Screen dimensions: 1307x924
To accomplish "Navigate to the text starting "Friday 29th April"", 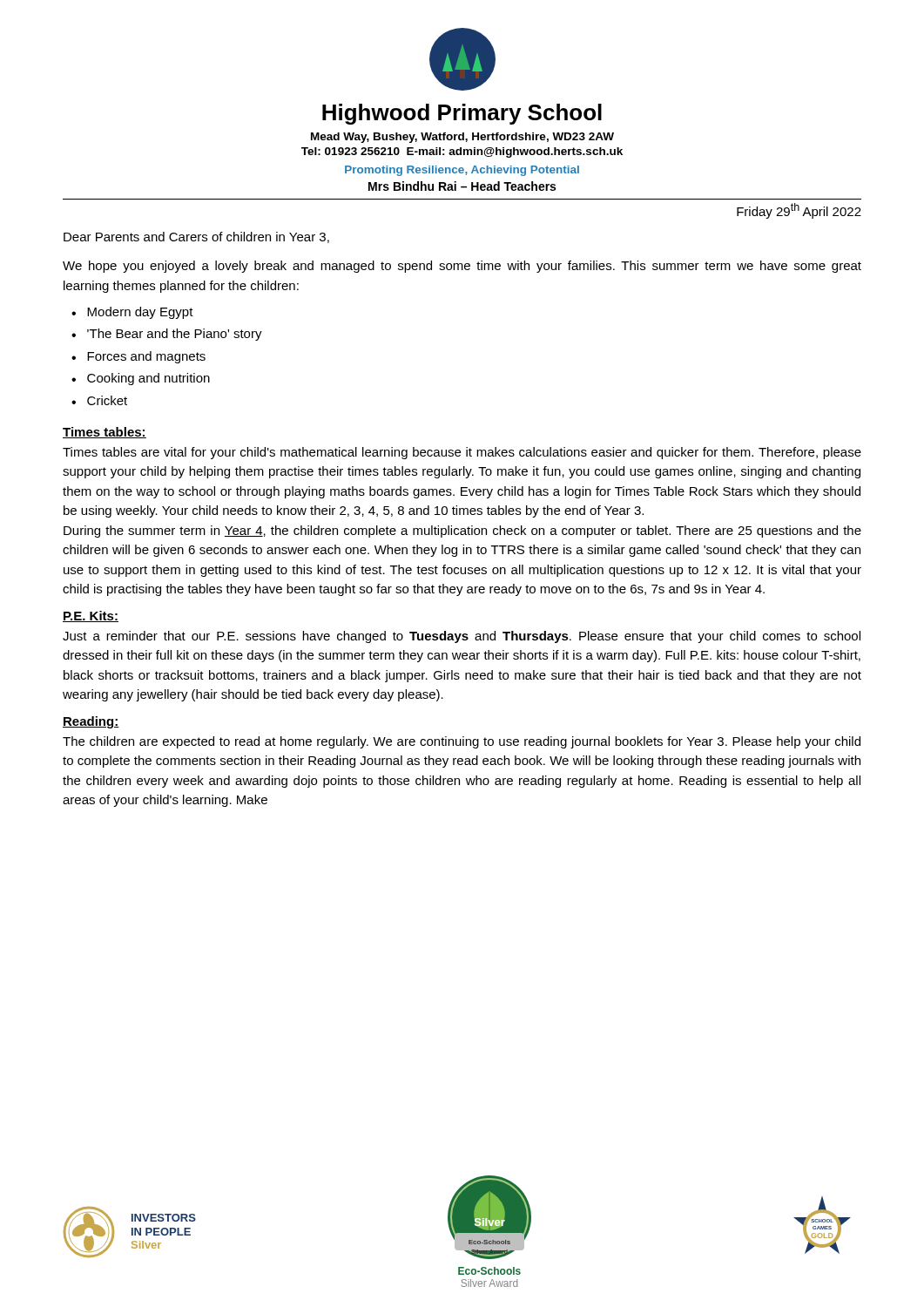I will click(799, 210).
